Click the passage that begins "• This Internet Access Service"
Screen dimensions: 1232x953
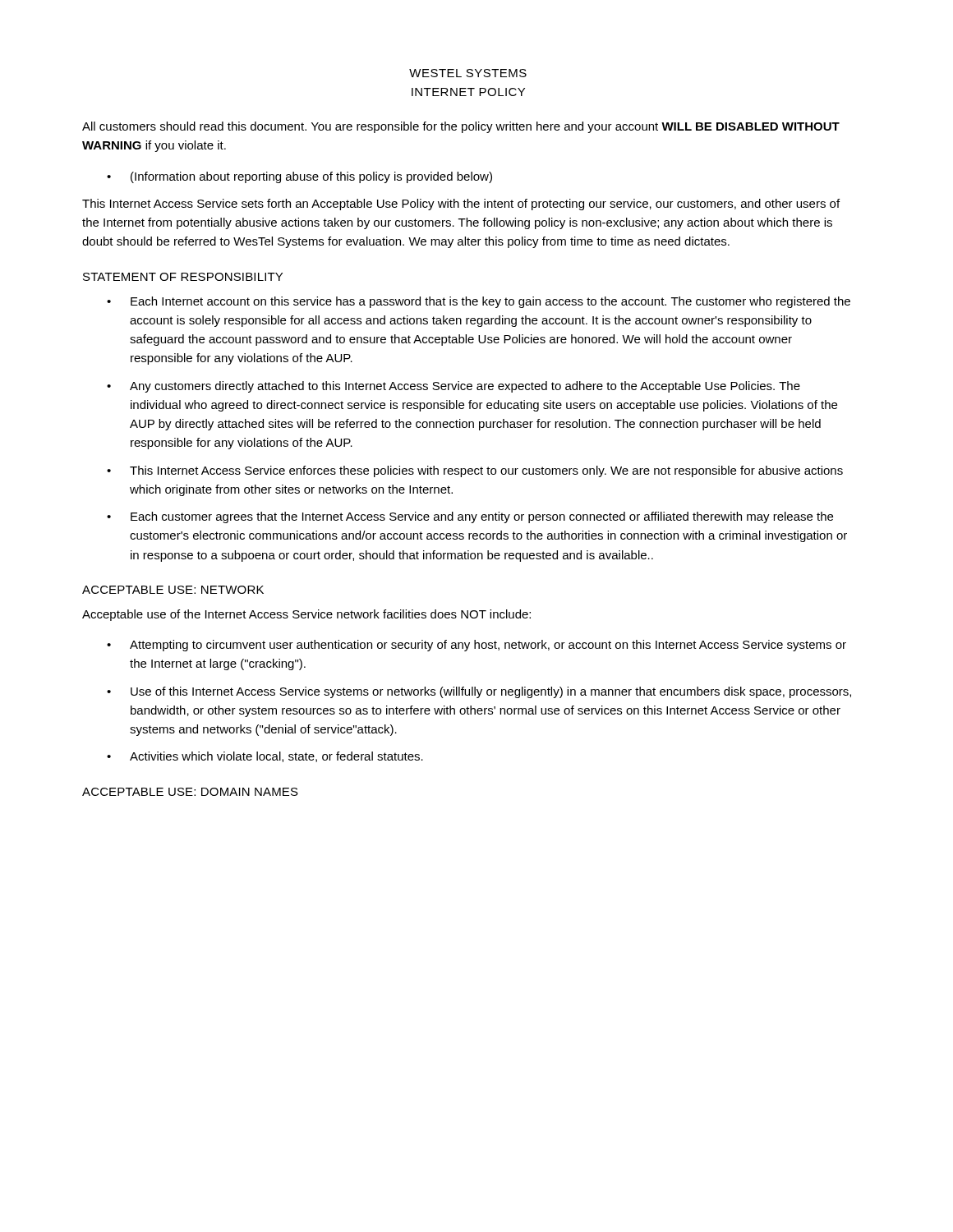tap(481, 479)
